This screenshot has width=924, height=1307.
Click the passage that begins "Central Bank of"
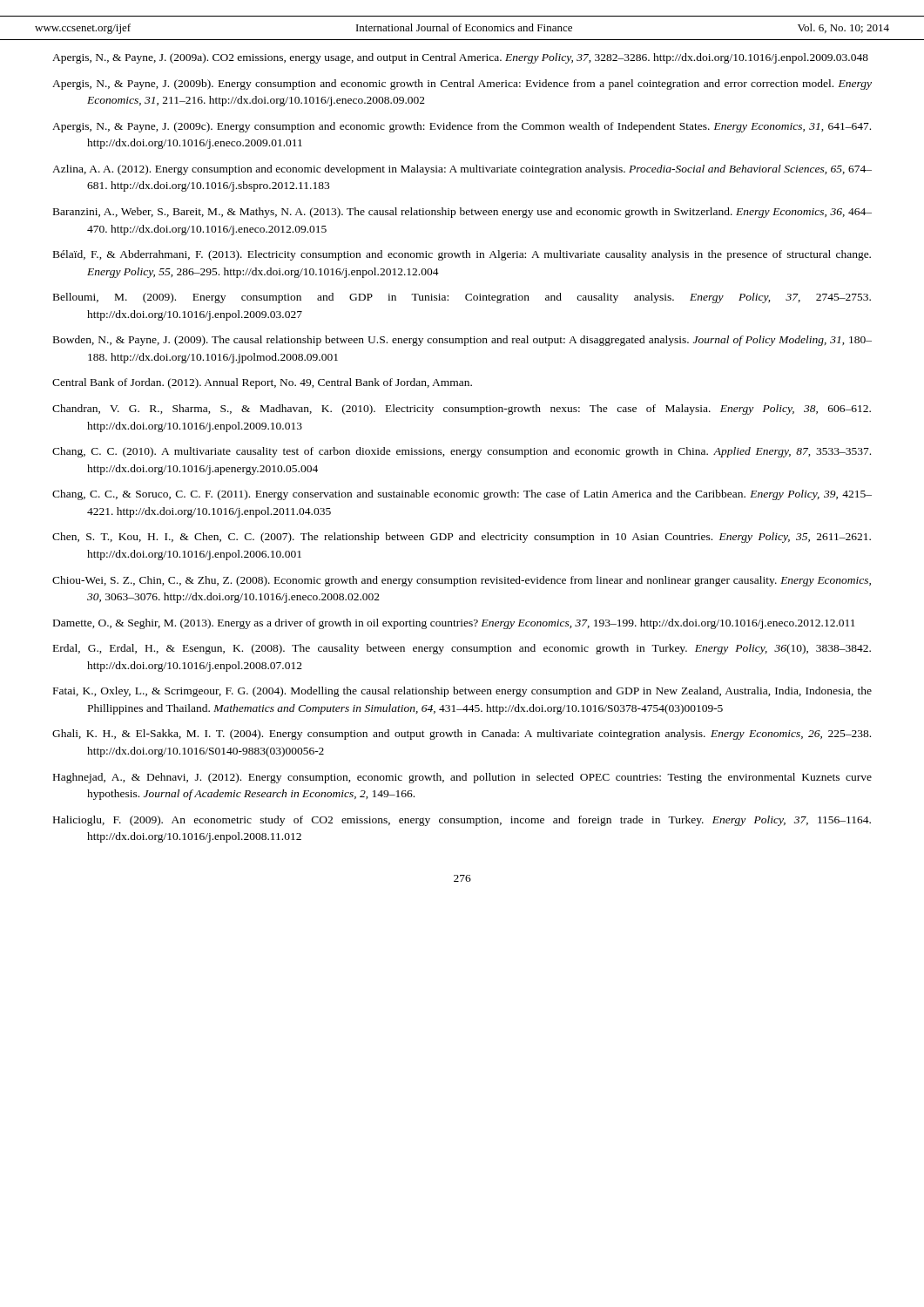(x=263, y=382)
